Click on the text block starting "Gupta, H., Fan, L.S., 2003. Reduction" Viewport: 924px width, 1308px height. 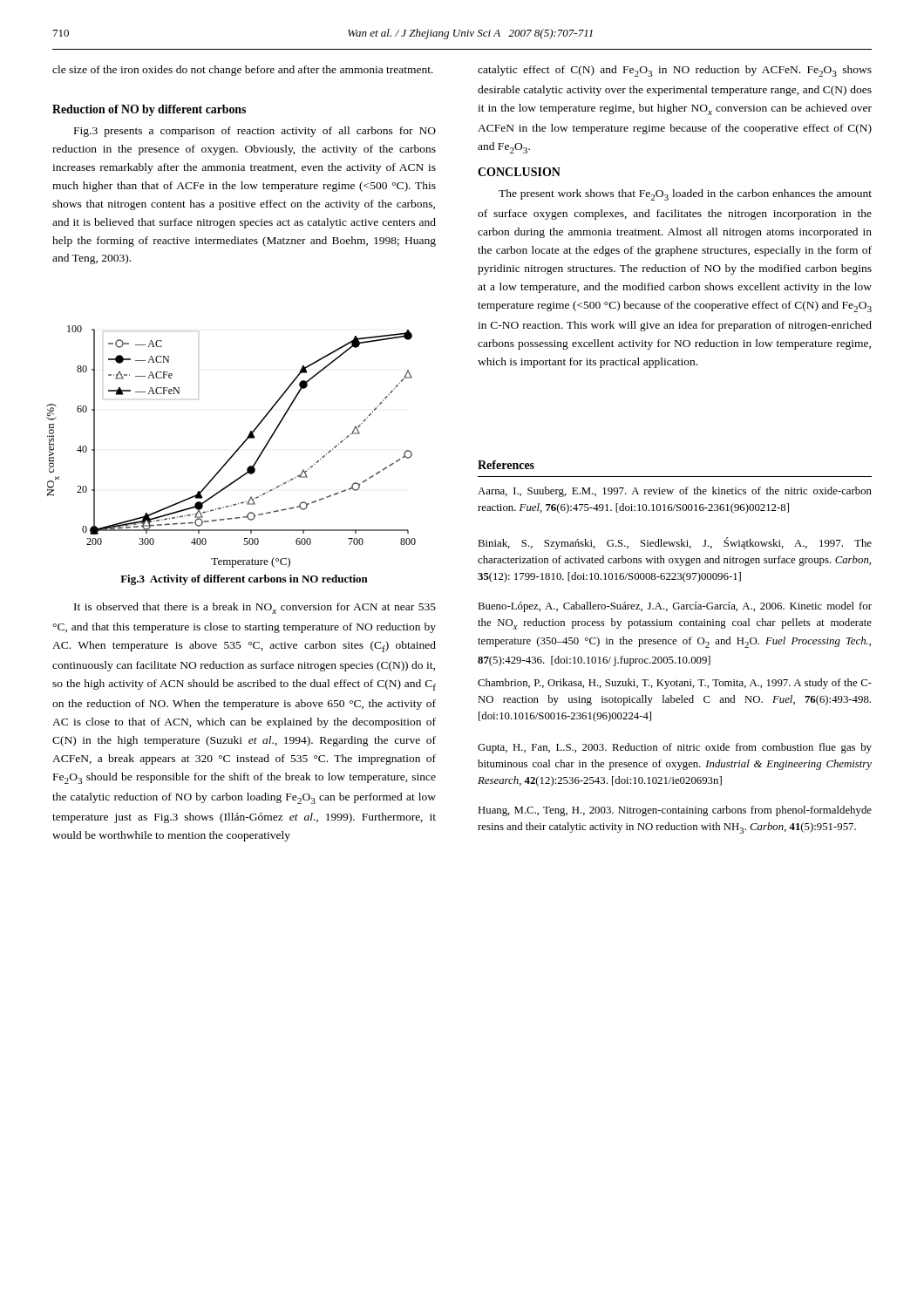675,764
